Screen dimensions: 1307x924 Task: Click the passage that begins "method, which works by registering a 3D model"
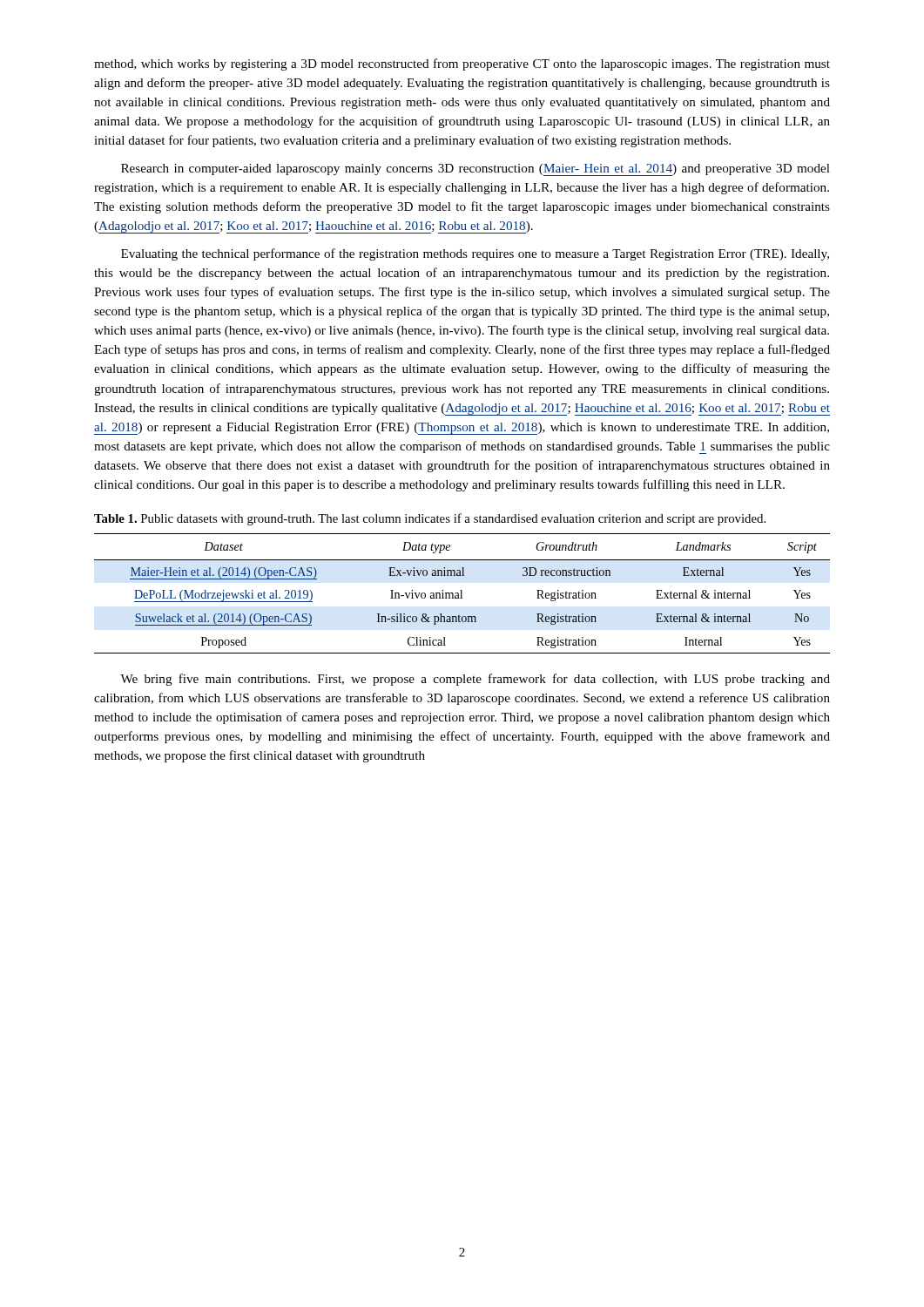click(x=462, y=274)
